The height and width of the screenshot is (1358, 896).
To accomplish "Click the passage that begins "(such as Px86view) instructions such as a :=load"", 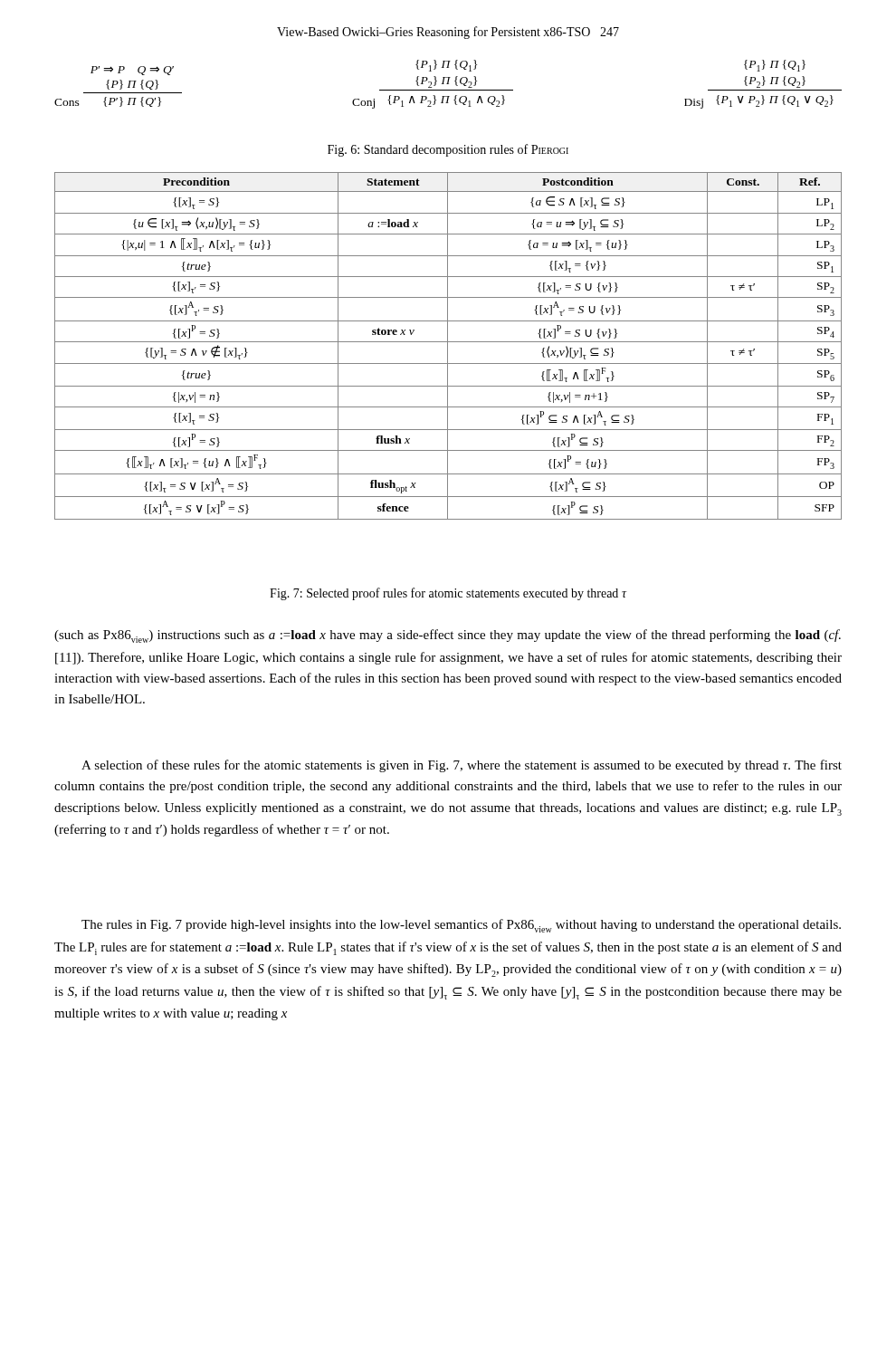I will click(448, 667).
